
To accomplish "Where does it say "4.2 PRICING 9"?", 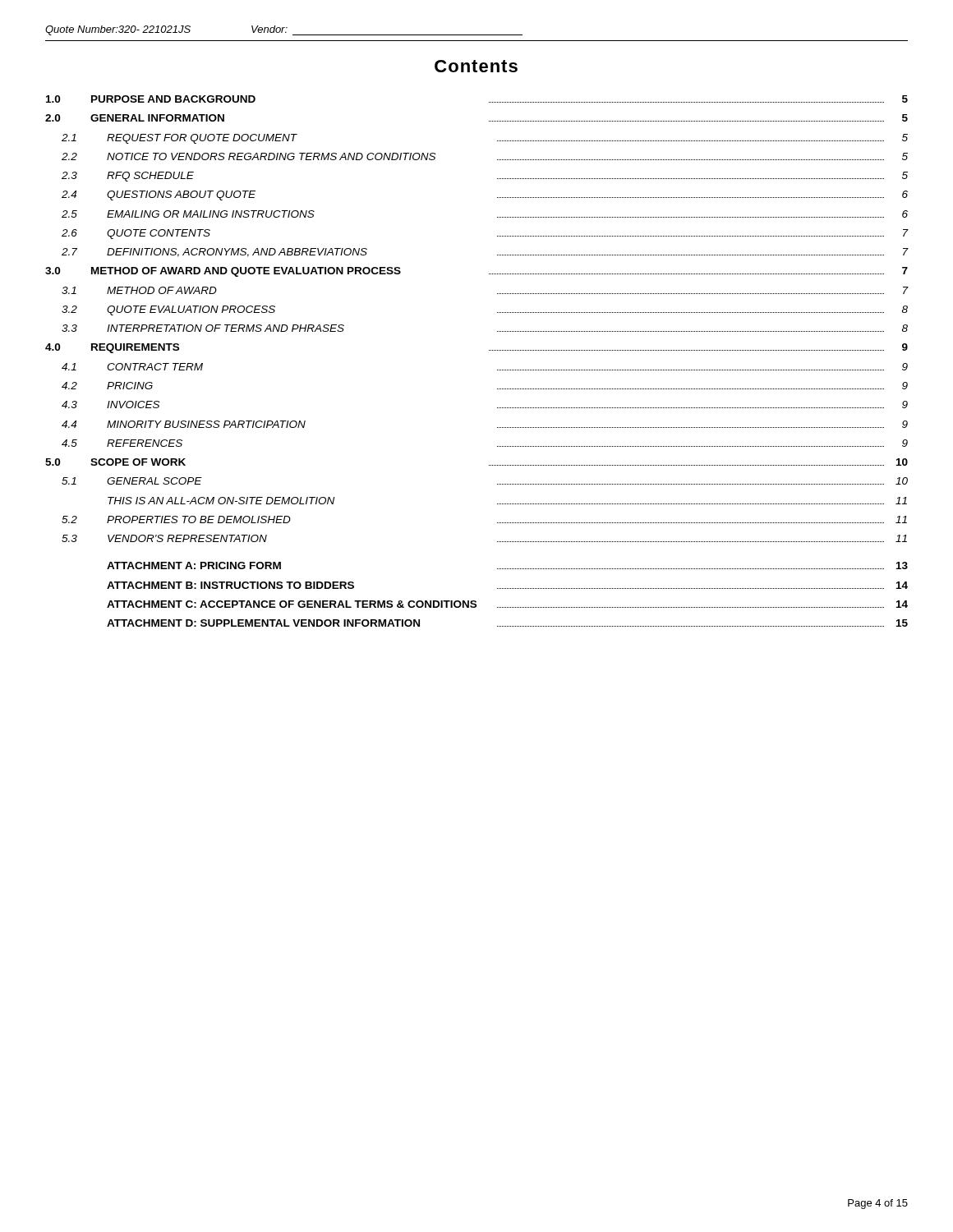I will coord(74,386).
